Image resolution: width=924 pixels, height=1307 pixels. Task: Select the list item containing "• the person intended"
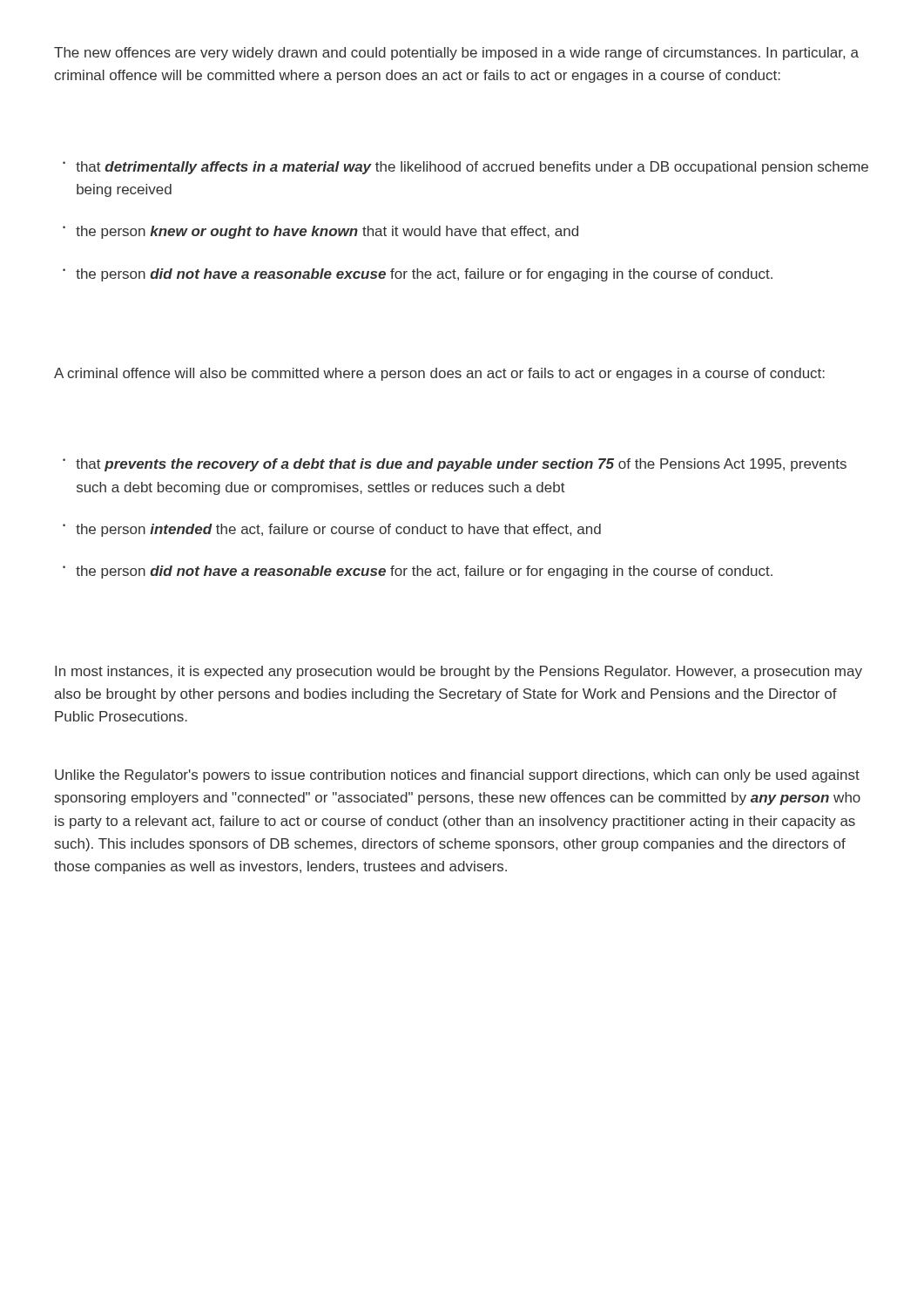(466, 530)
